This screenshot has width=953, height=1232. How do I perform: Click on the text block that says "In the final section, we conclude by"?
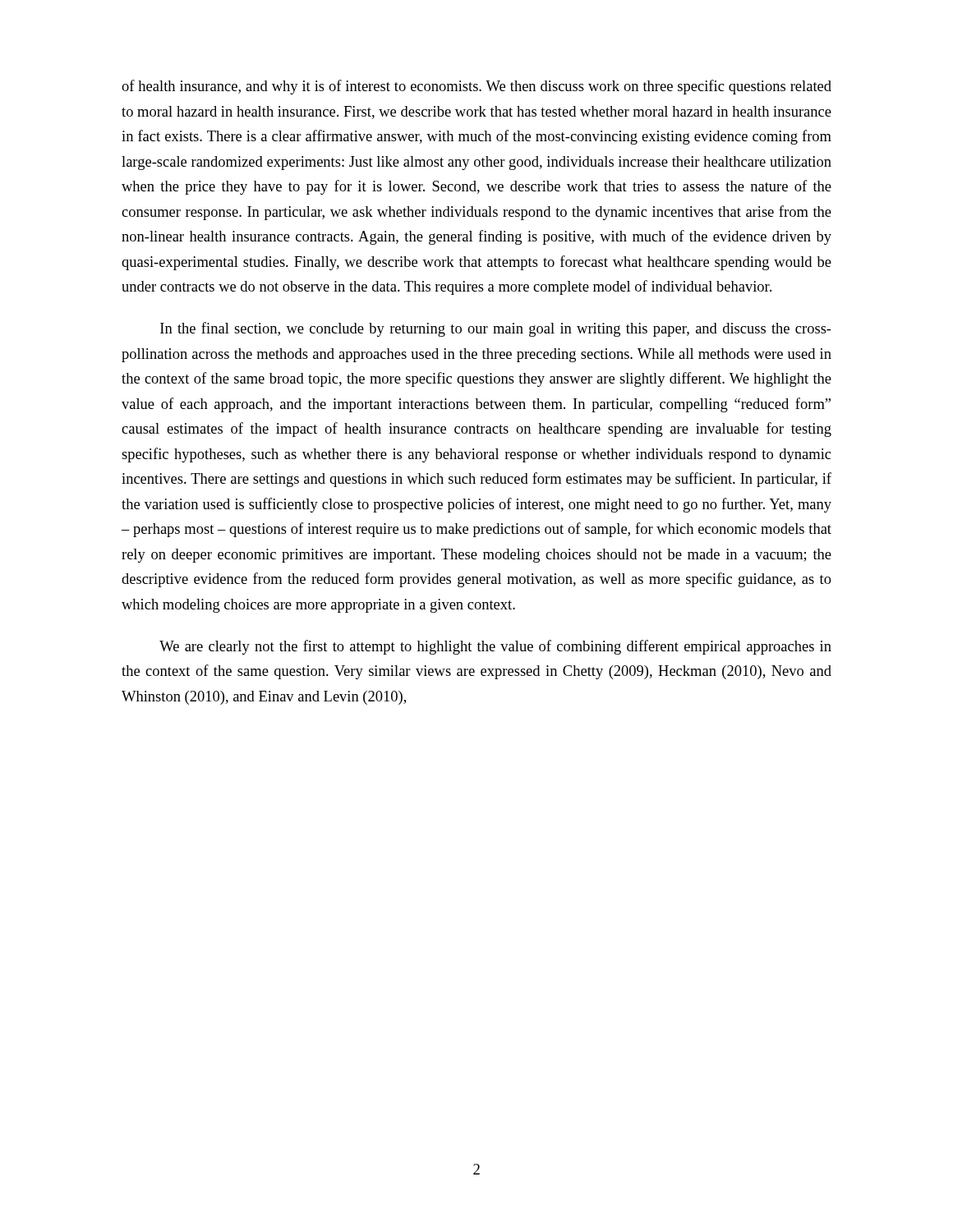476,466
